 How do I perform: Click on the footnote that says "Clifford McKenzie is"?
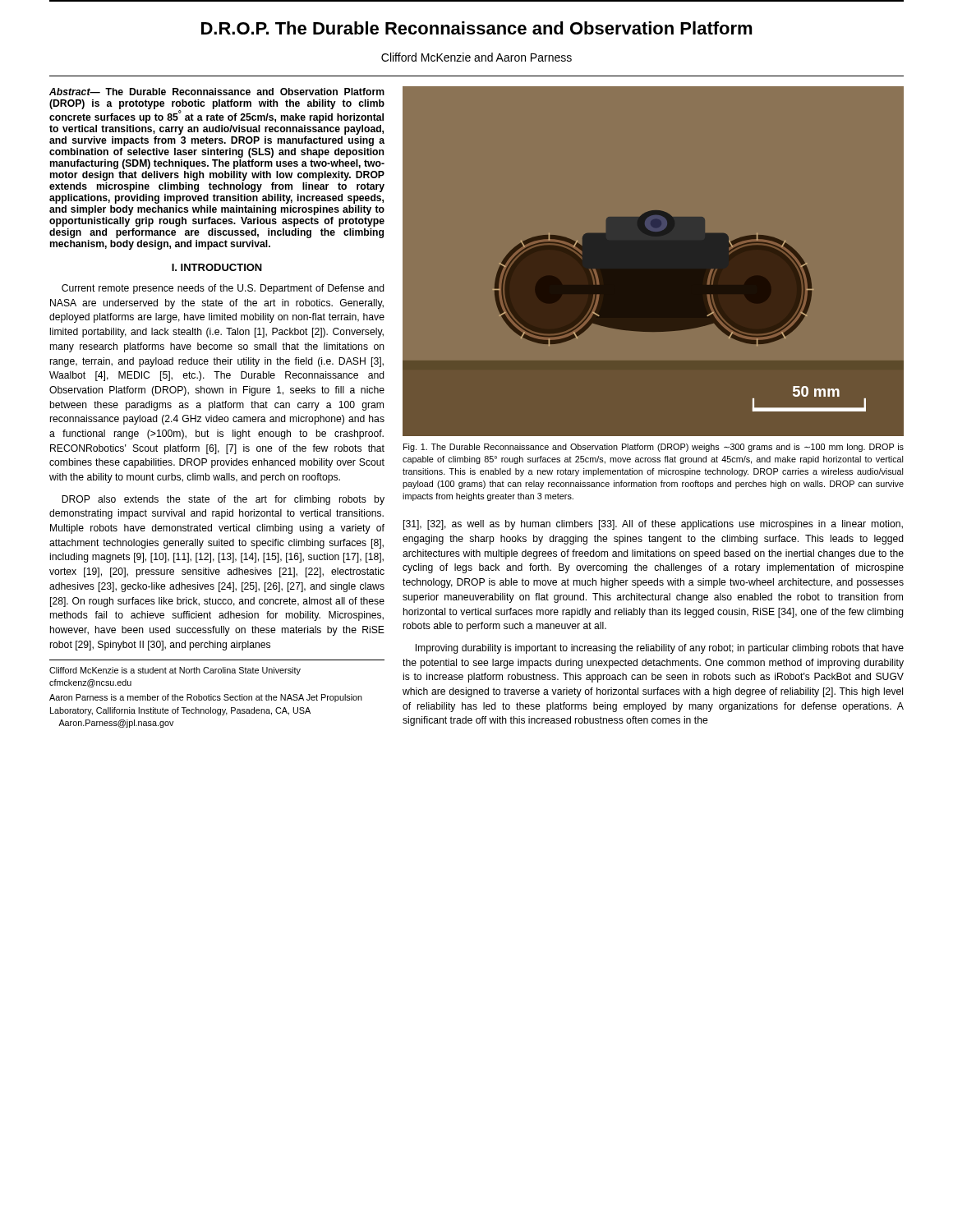(175, 677)
